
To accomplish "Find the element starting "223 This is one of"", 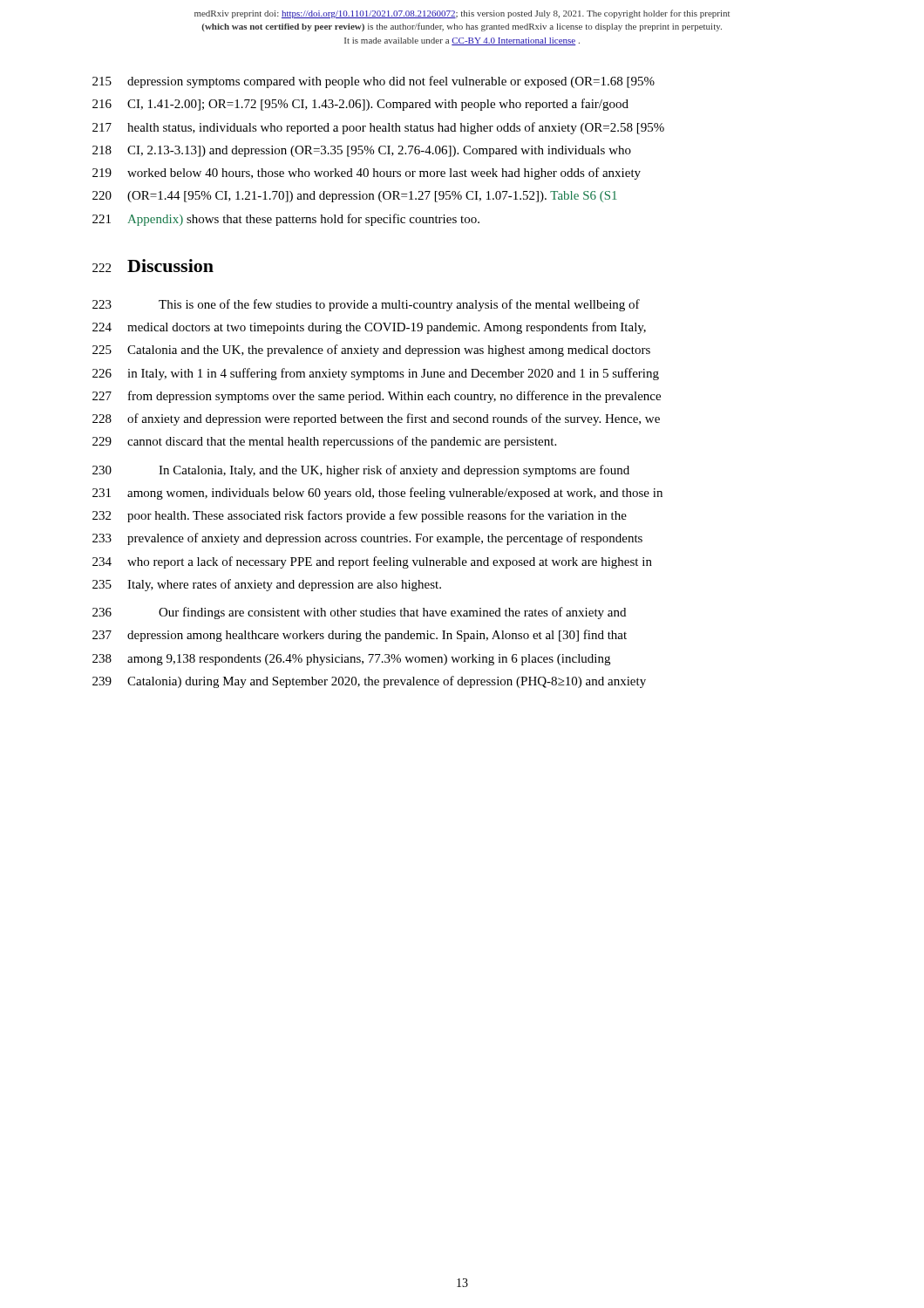I will (x=462, y=373).
